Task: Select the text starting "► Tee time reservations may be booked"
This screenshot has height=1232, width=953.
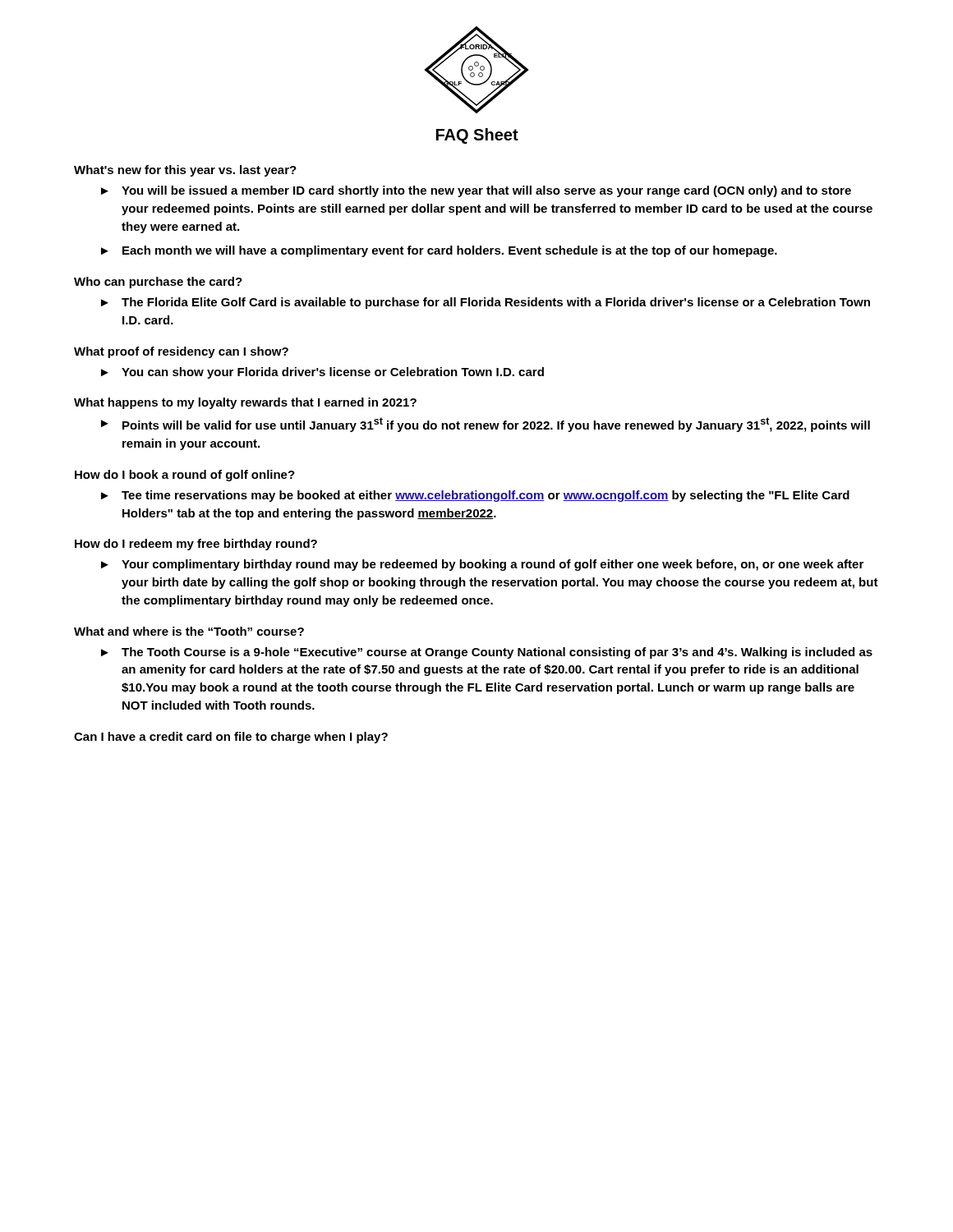Action: click(489, 504)
